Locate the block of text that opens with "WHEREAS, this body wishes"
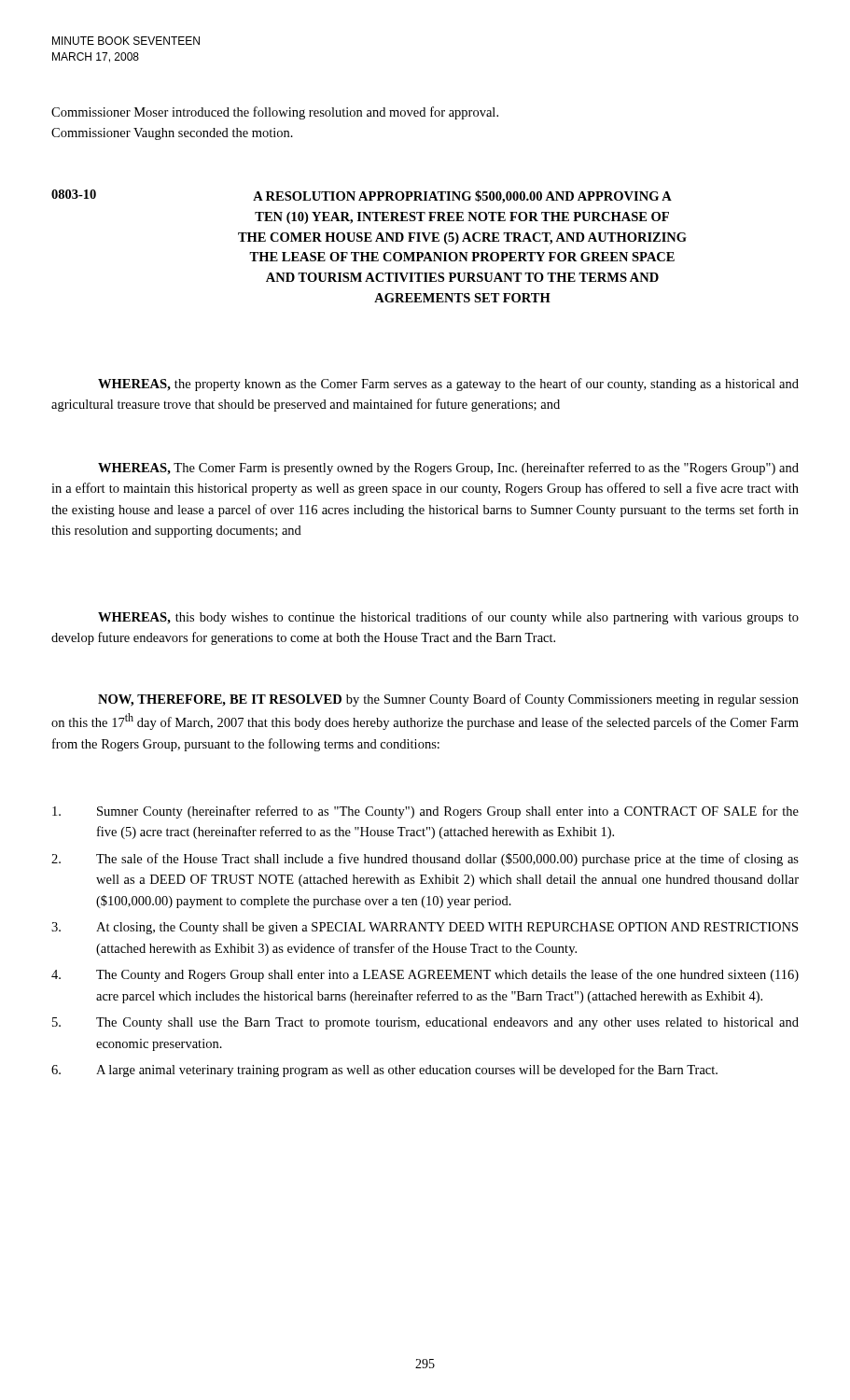Screen dimensions: 1400x850 (x=425, y=628)
